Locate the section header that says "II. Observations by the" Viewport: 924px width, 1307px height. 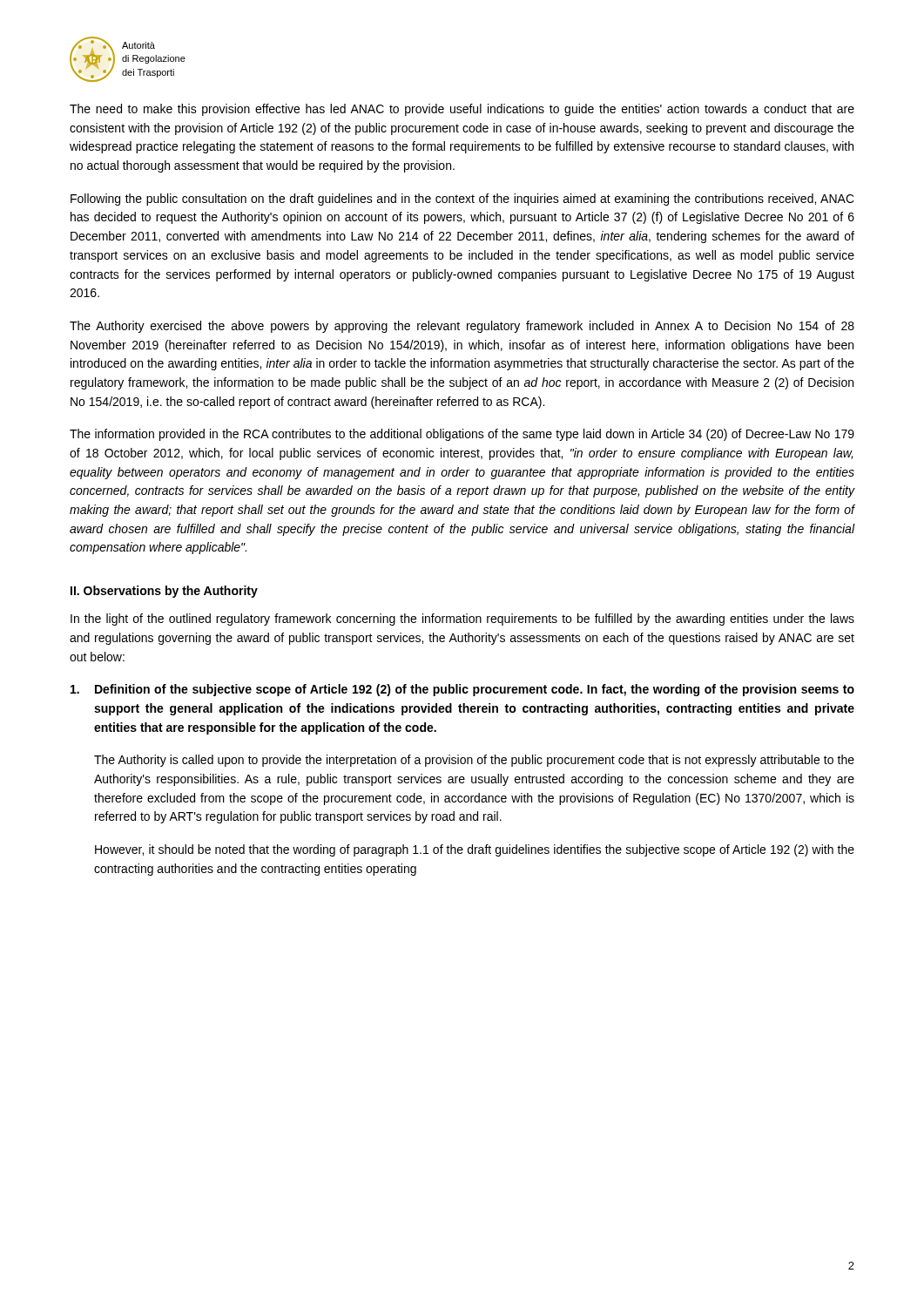[x=164, y=591]
